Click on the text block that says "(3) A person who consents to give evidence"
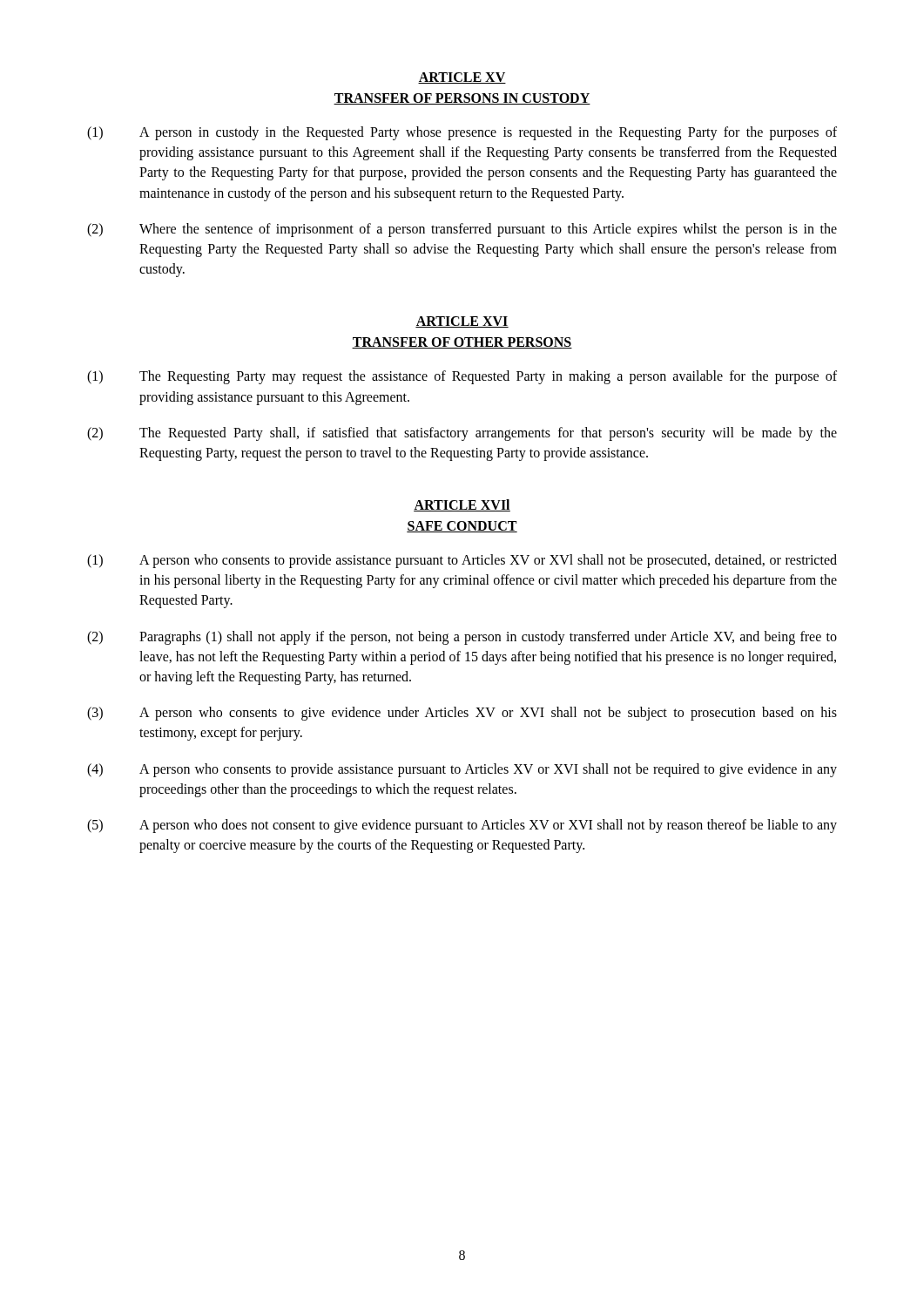The height and width of the screenshot is (1307, 924). [x=462, y=723]
